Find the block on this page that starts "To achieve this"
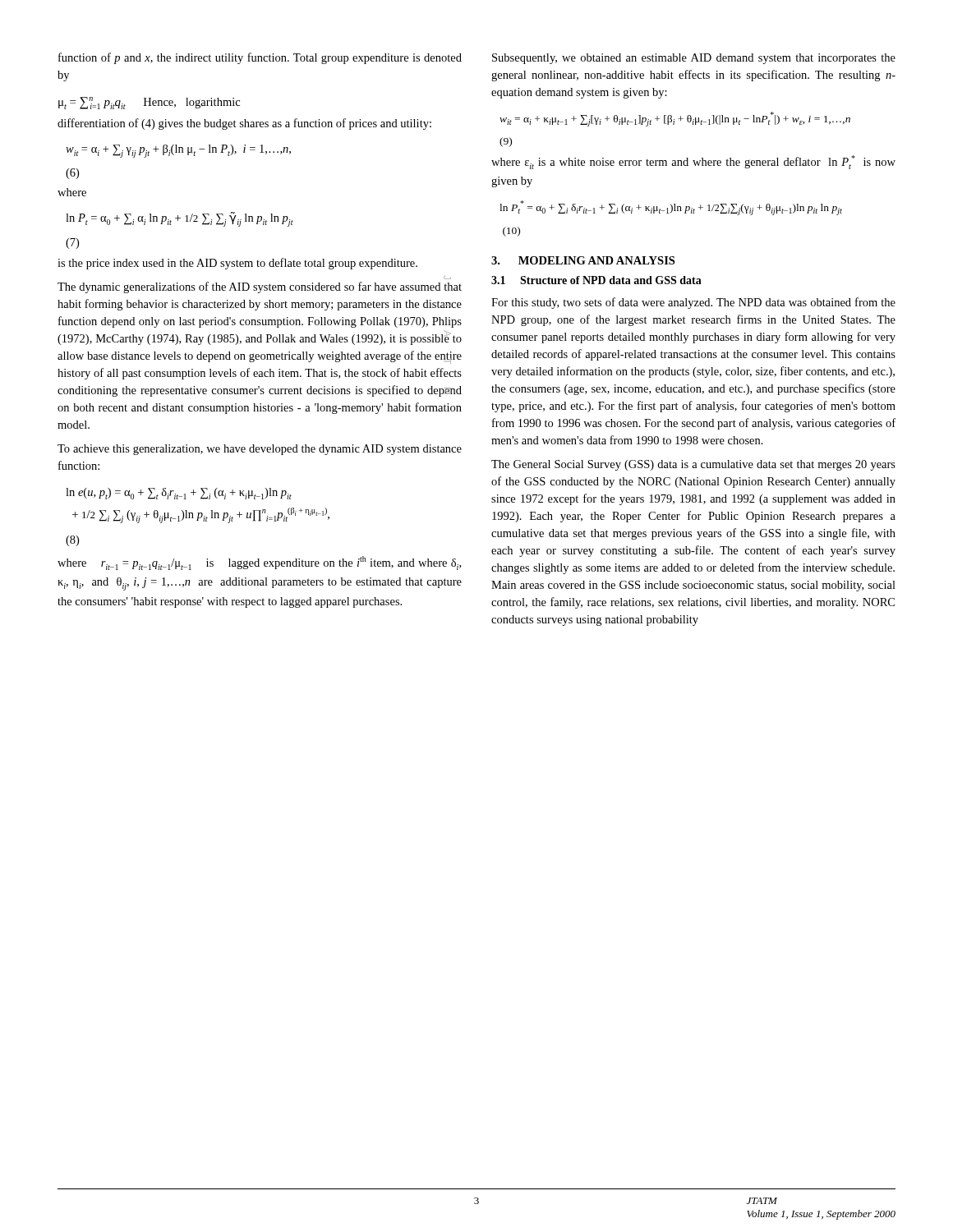Viewport: 953px width, 1232px height. click(260, 457)
